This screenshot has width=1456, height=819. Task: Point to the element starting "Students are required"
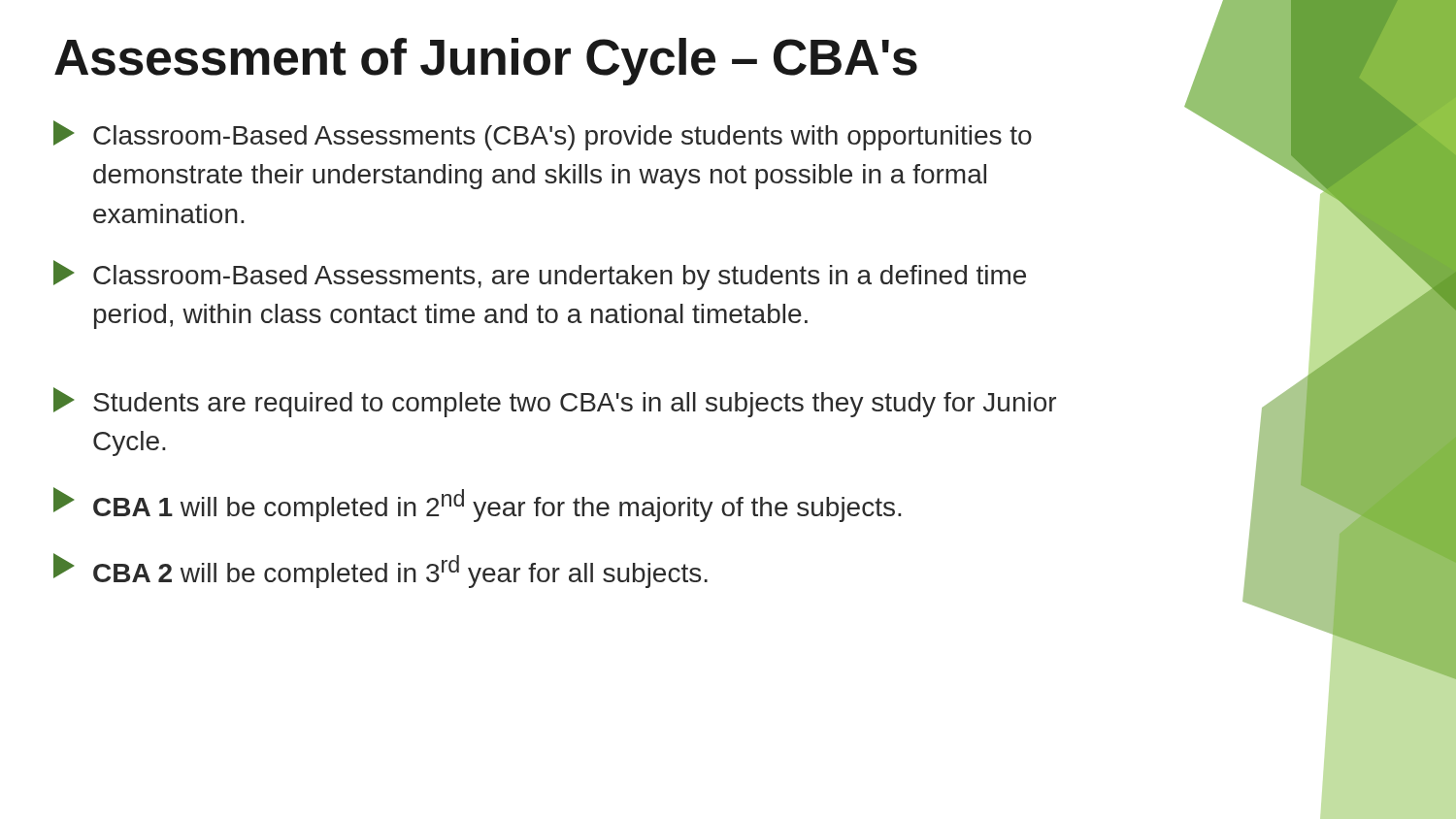click(x=575, y=422)
